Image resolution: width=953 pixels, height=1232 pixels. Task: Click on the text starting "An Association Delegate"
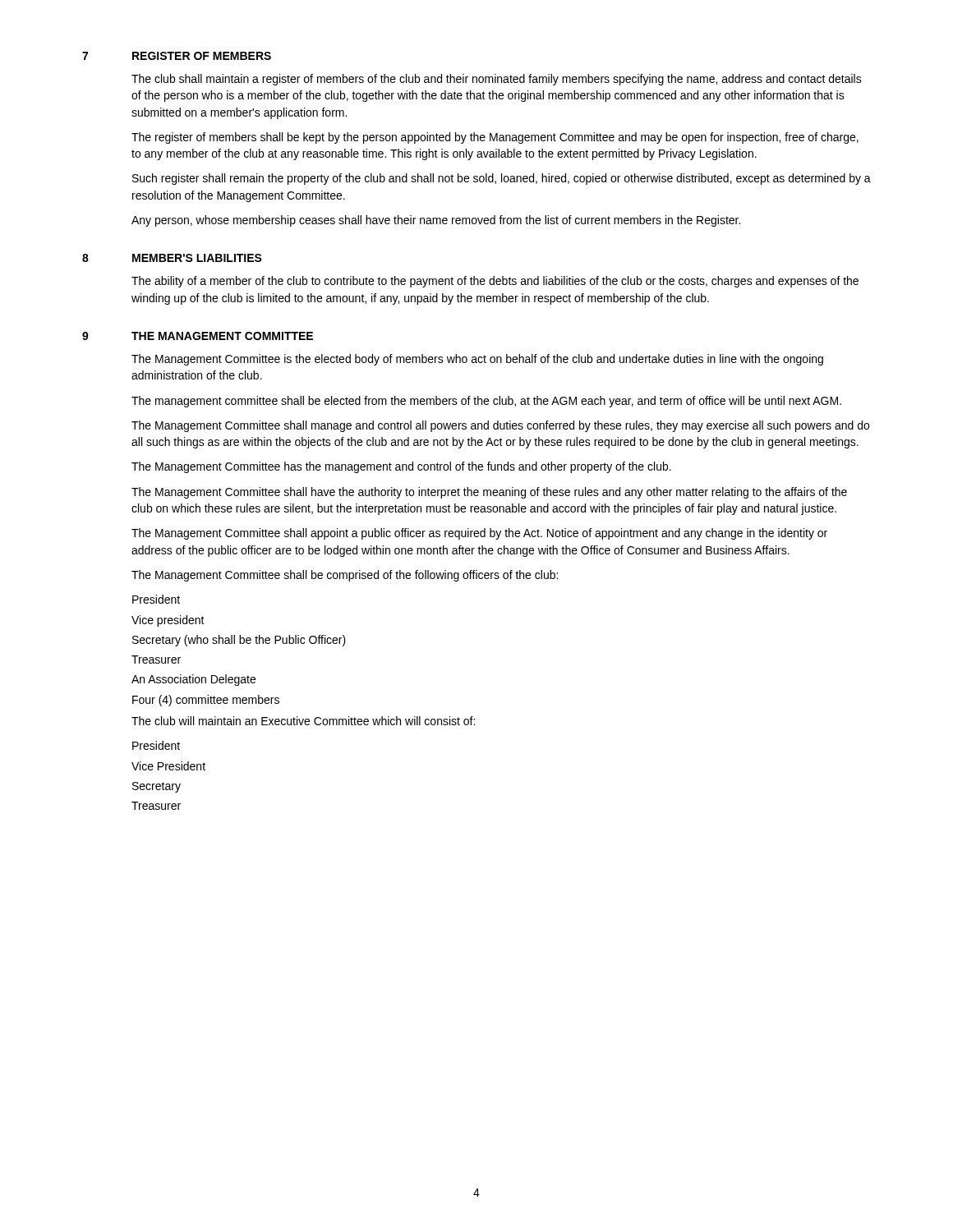(x=194, y=680)
